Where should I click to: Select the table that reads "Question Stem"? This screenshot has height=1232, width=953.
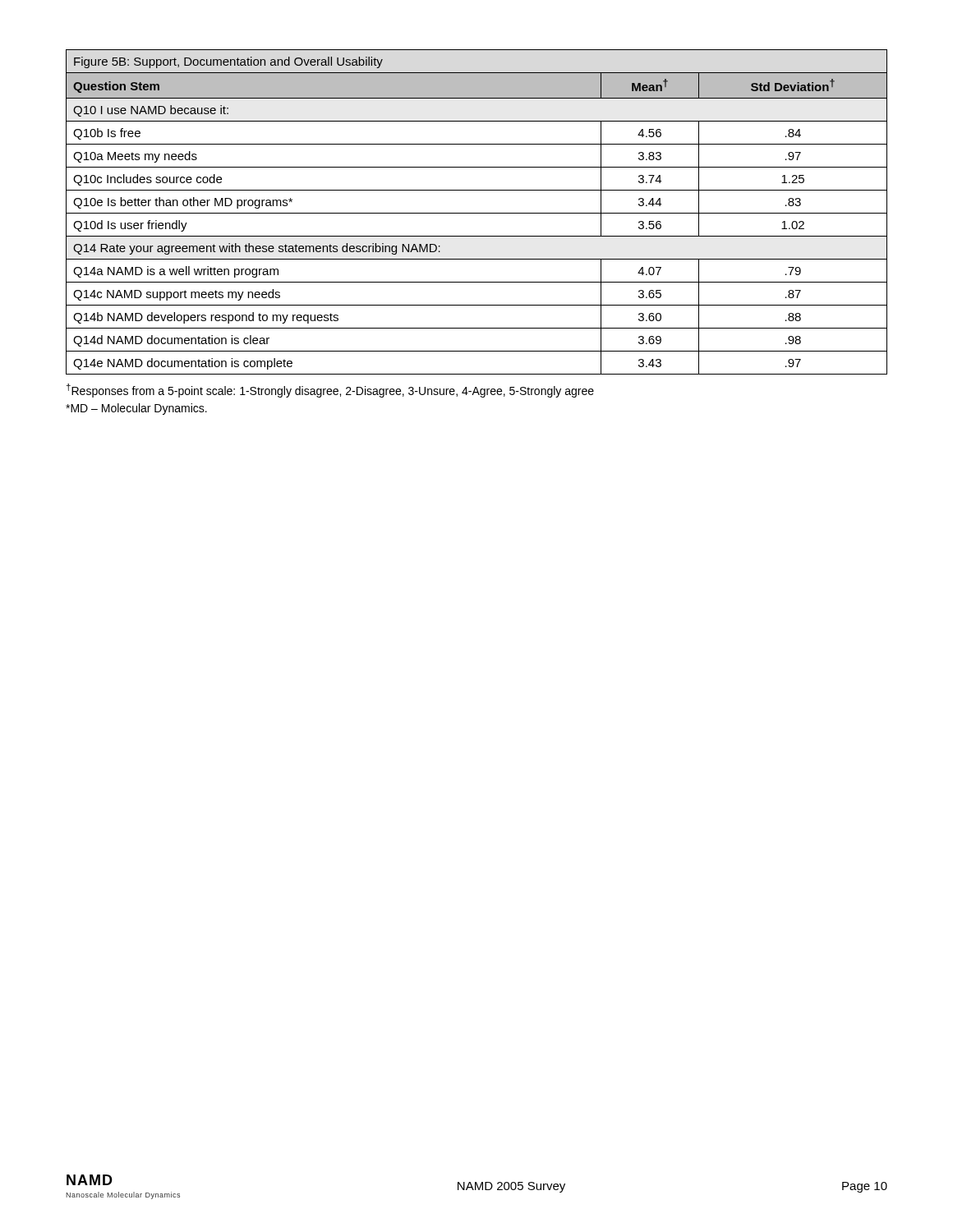[x=476, y=212]
